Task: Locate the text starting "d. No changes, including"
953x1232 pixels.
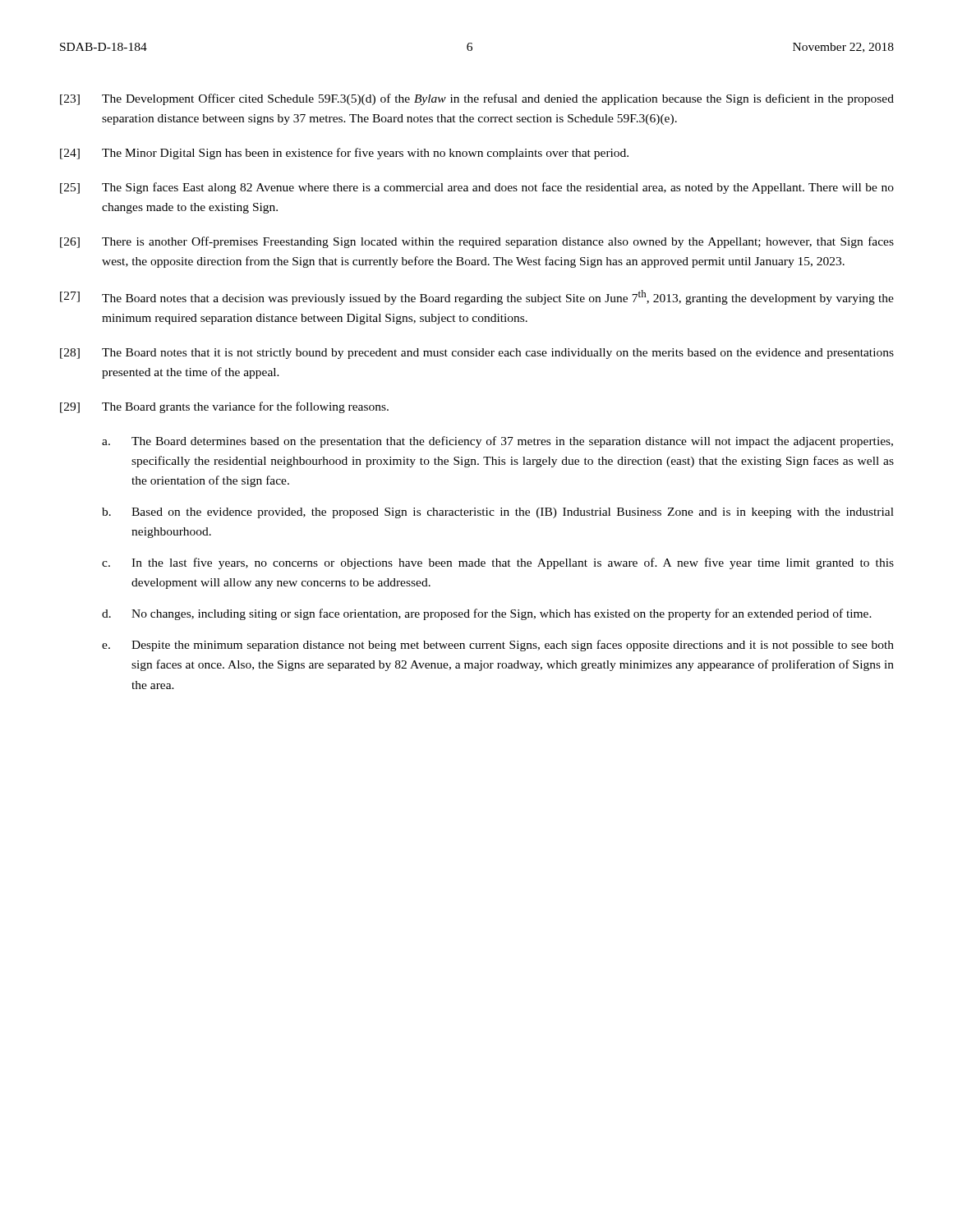Action: coord(498,614)
